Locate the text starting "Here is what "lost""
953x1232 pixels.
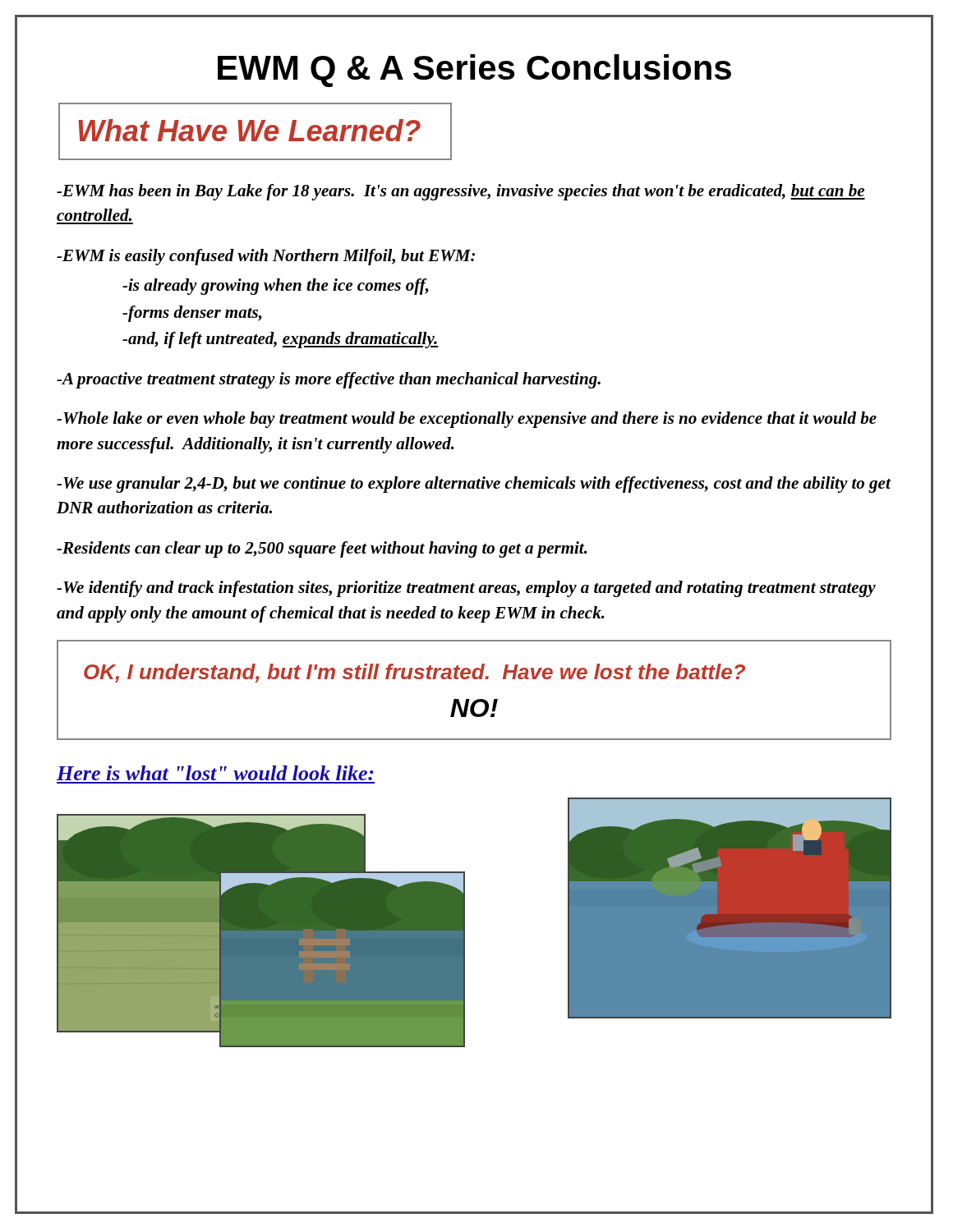tap(216, 773)
